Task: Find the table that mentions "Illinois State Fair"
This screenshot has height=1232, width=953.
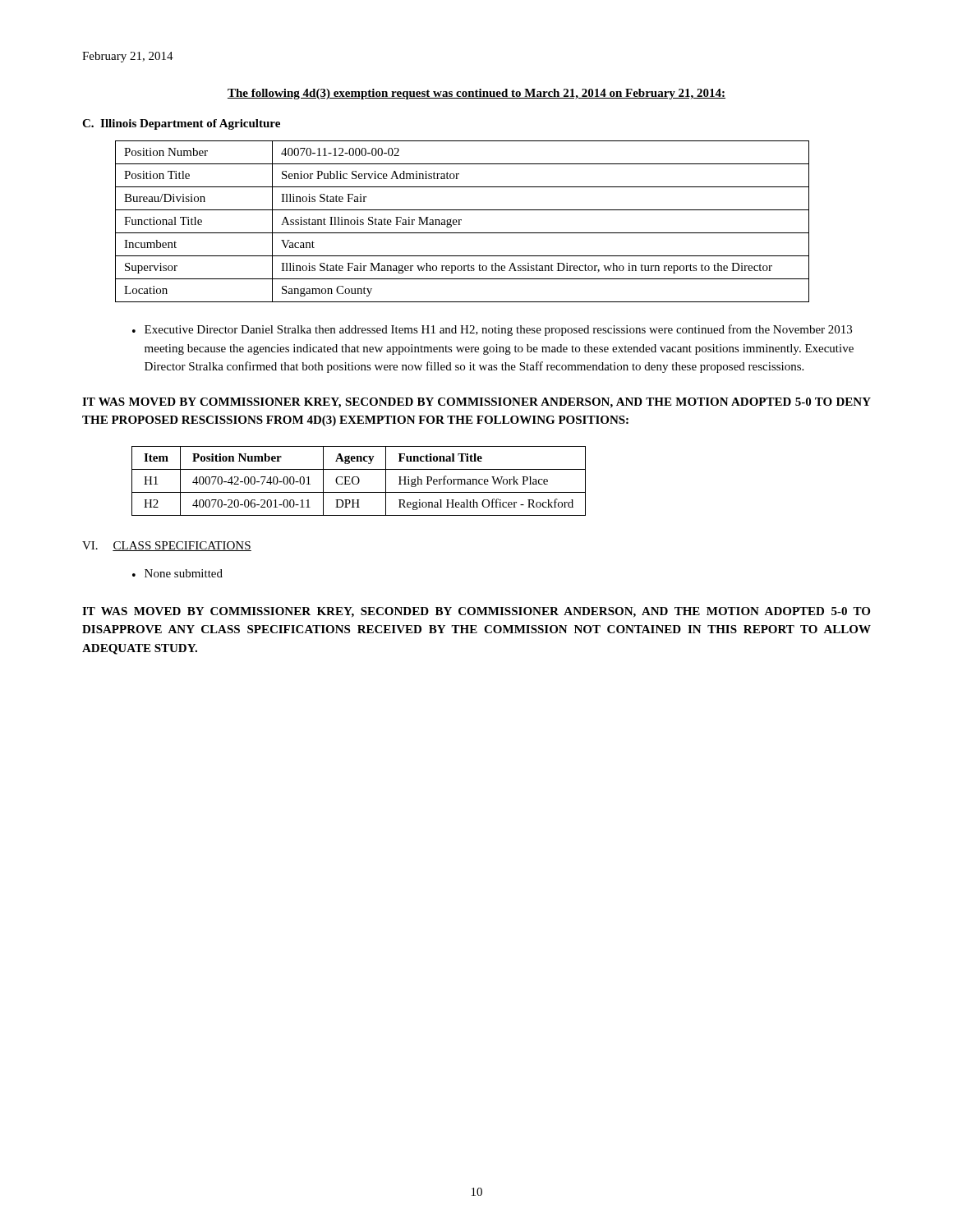Action: pos(476,221)
